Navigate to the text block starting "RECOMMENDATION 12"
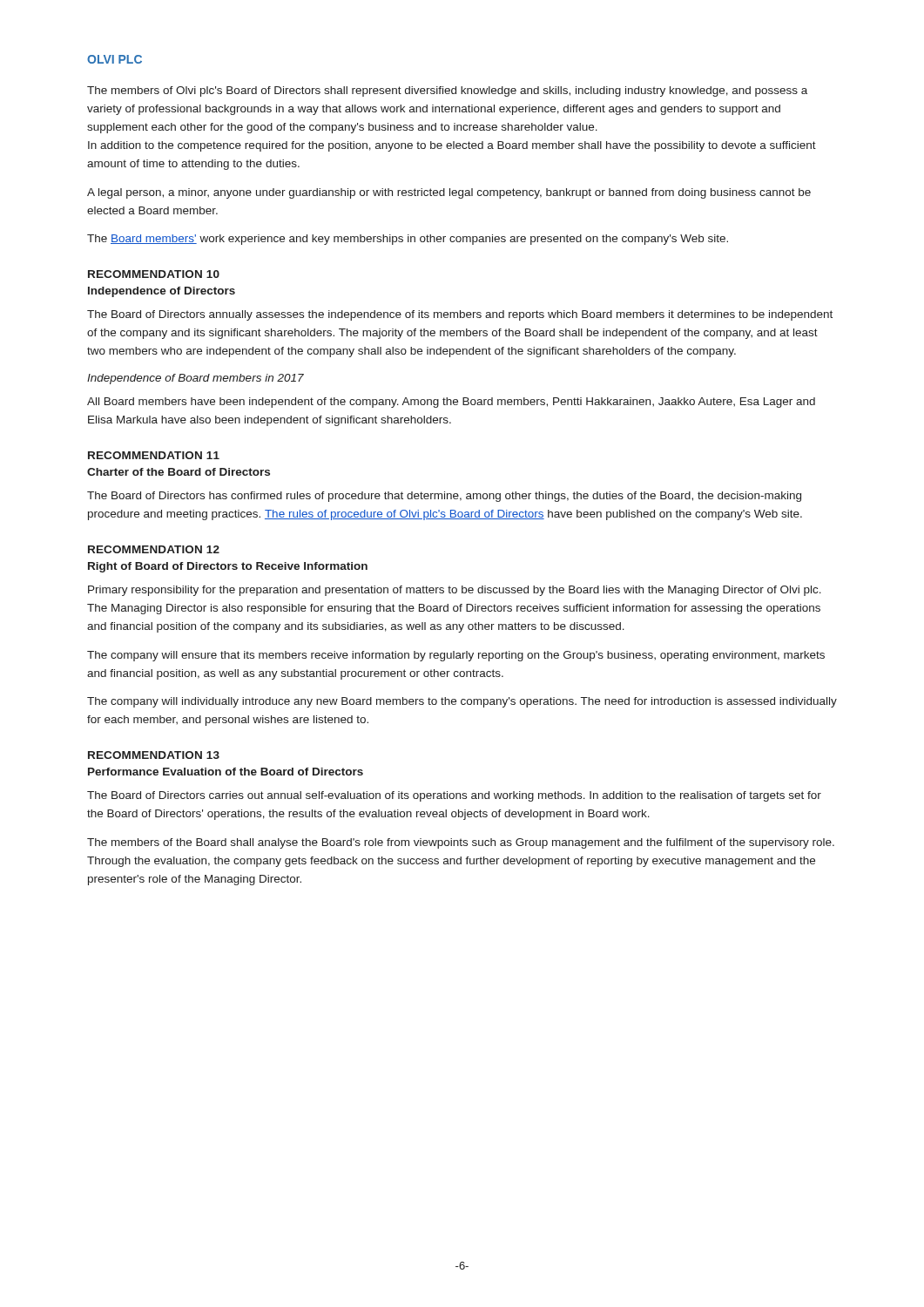Image resolution: width=924 pixels, height=1307 pixels. tap(153, 549)
